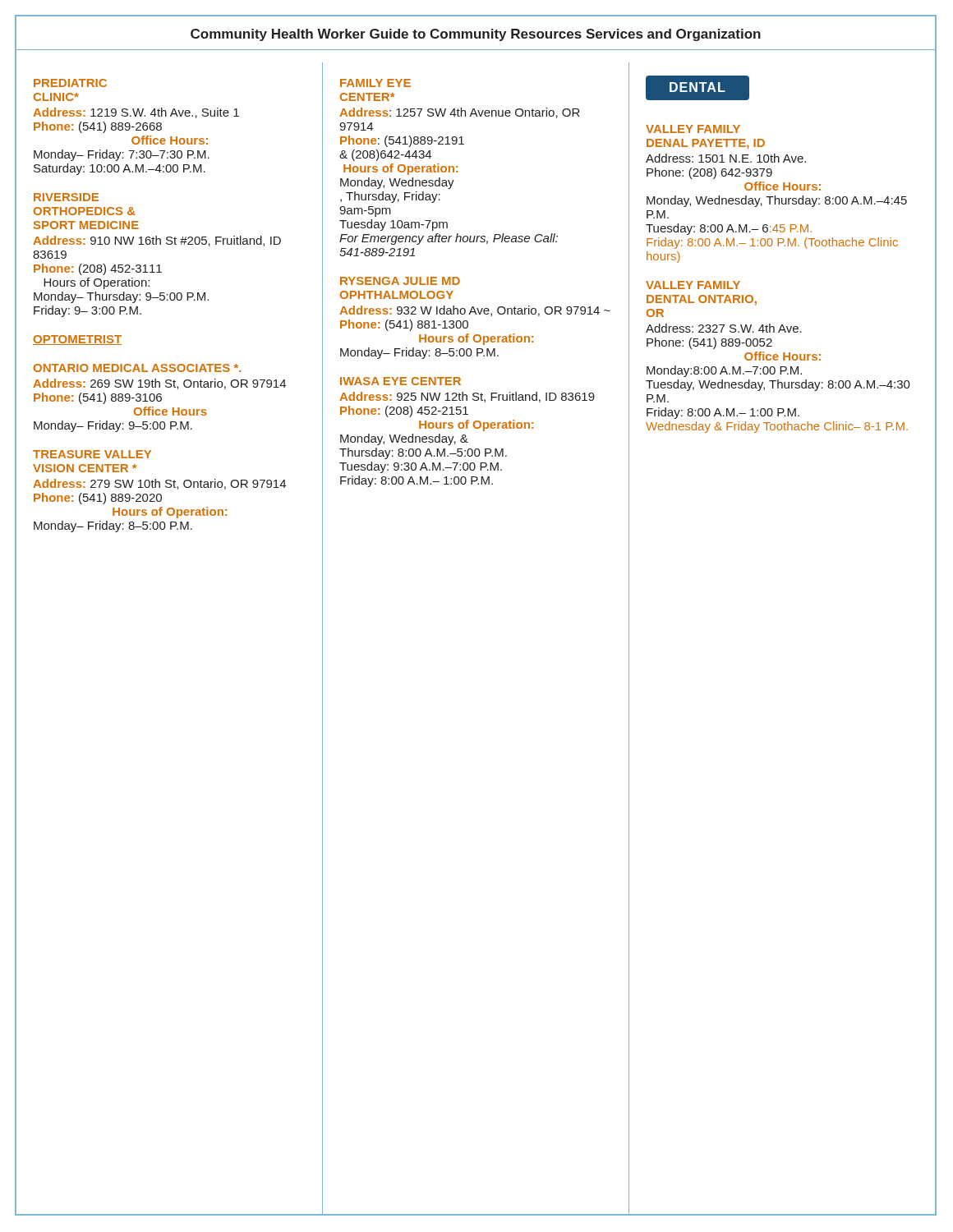The height and width of the screenshot is (1232, 953).
Task: Find the section header that says "RIVERSIDEORTHOPEDICS &SPORT MEDICINE Address:"
Action: [x=170, y=253]
